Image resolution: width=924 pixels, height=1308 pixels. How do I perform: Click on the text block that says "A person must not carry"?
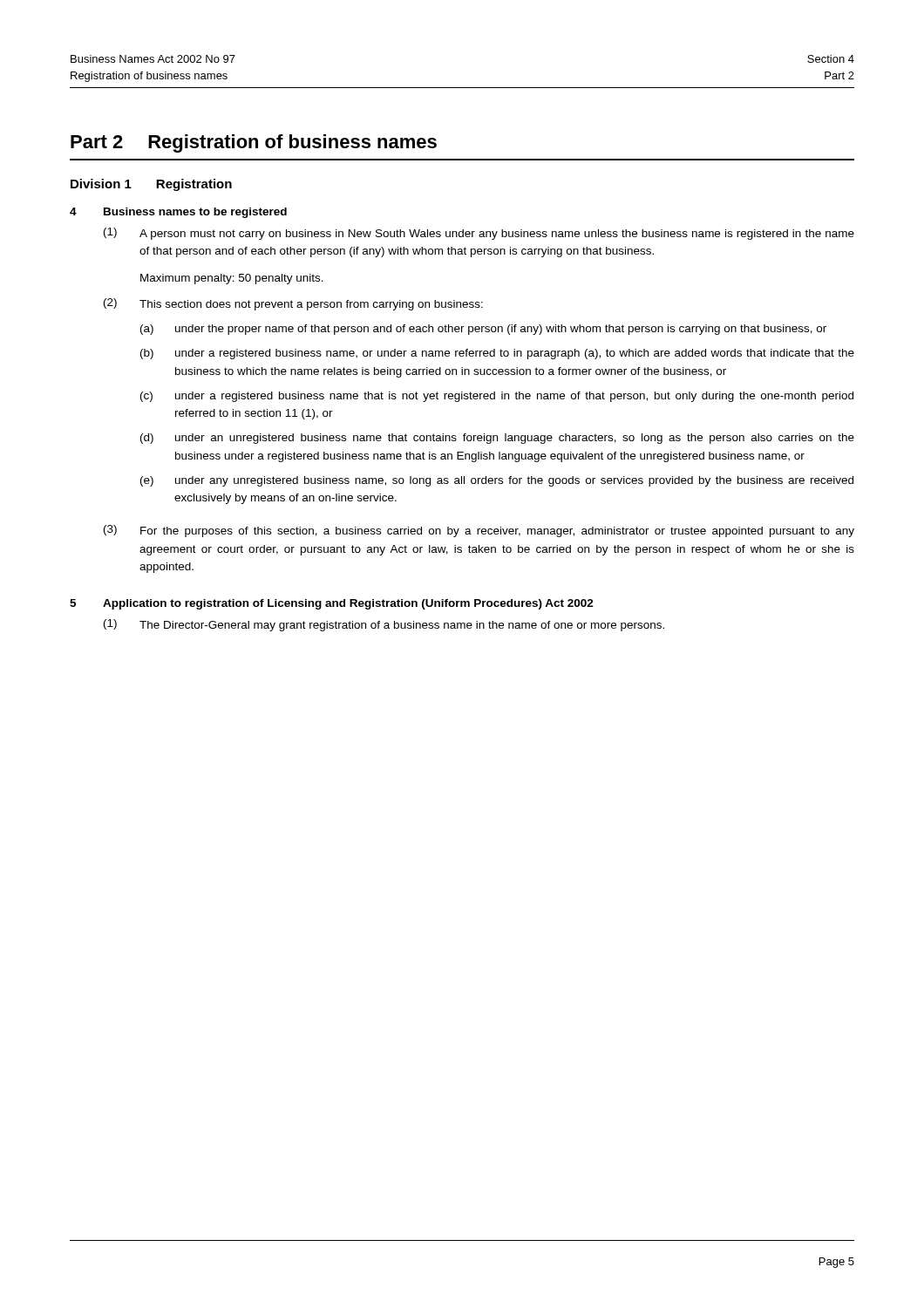[497, 242]
